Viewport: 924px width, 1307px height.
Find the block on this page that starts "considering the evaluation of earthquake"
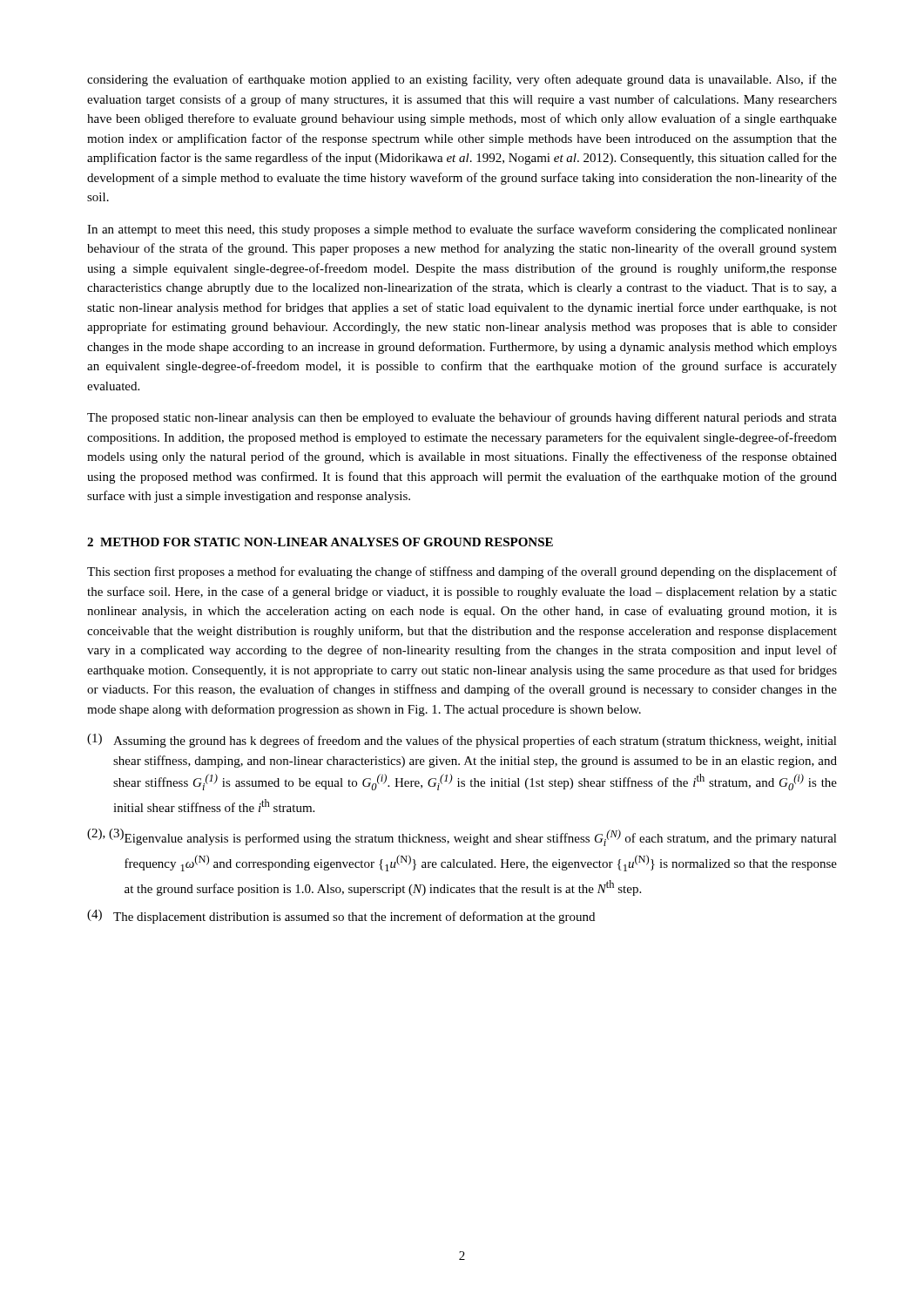(462, 138)
